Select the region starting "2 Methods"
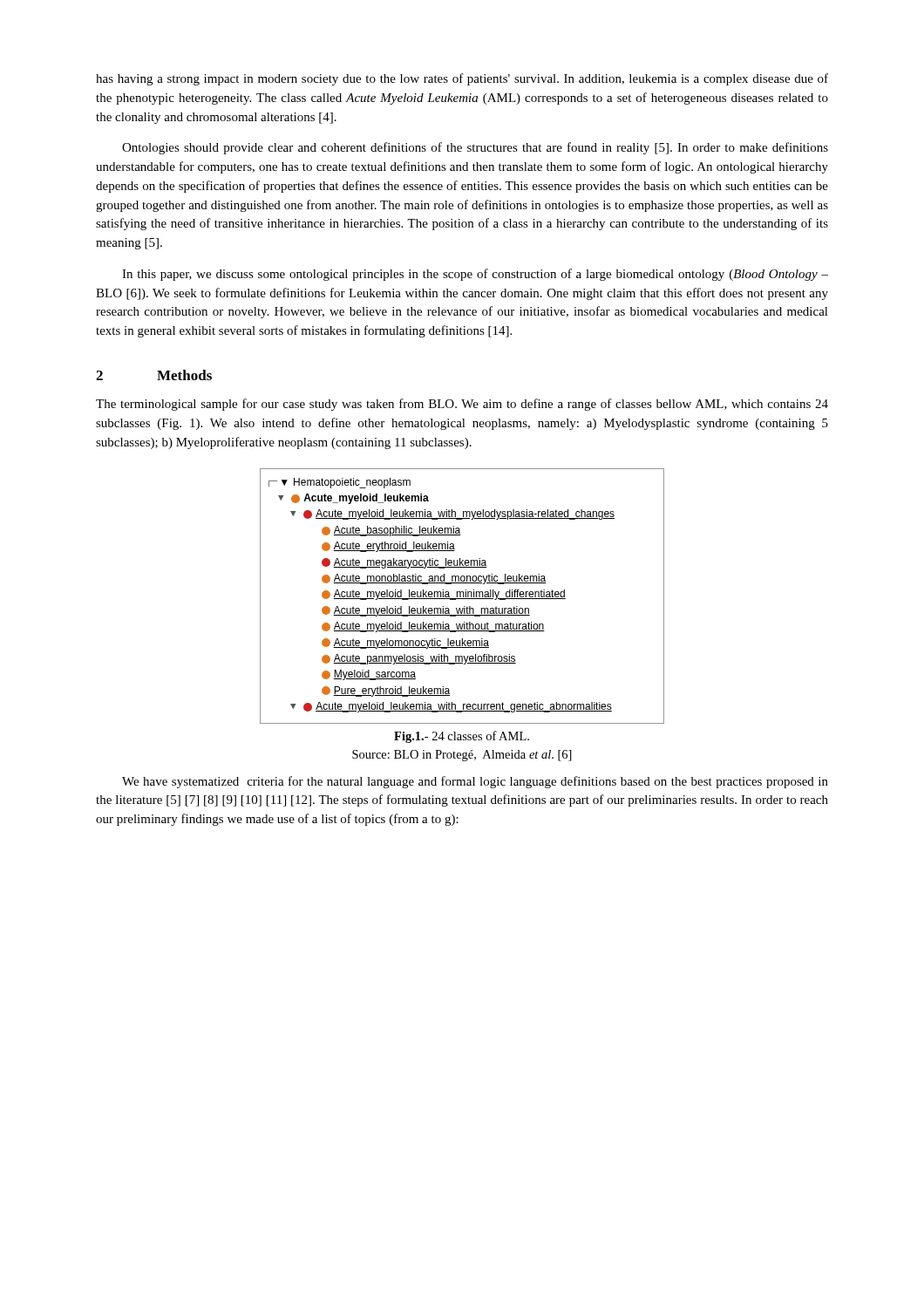 click(x=154, y=376)
